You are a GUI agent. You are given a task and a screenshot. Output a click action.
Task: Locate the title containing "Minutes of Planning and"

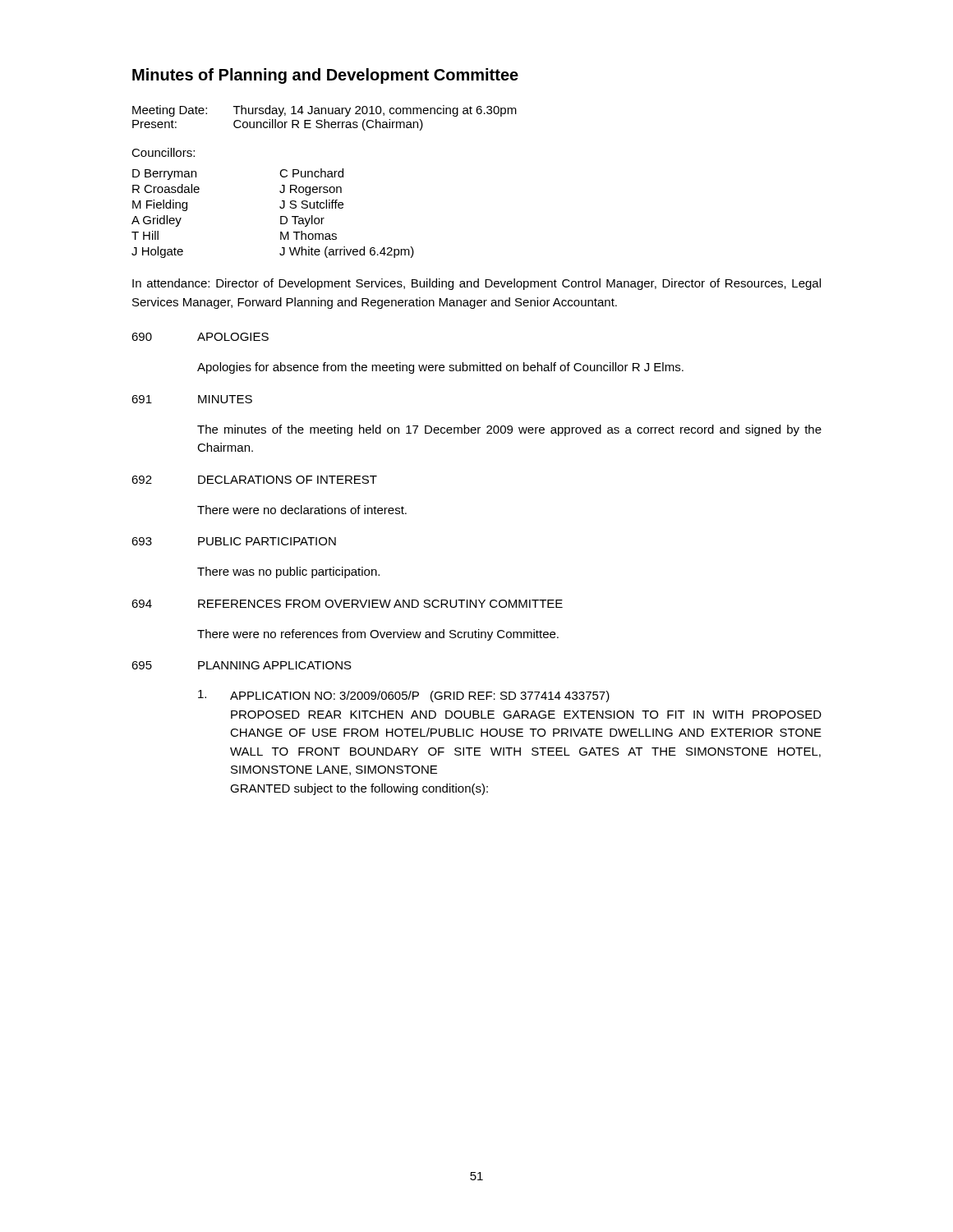click(325, 75)
